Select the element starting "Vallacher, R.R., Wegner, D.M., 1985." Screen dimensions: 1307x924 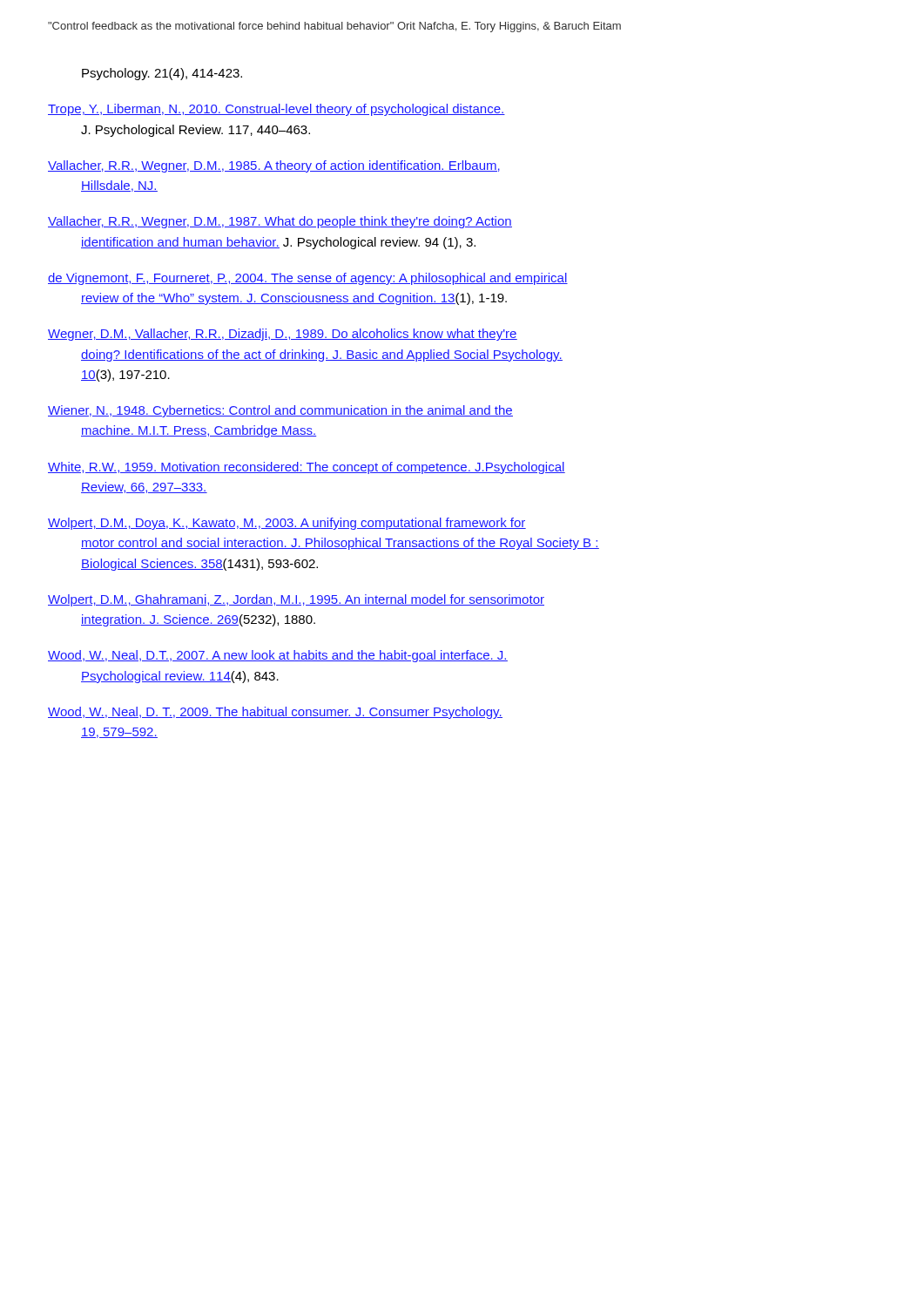point(274,175)
